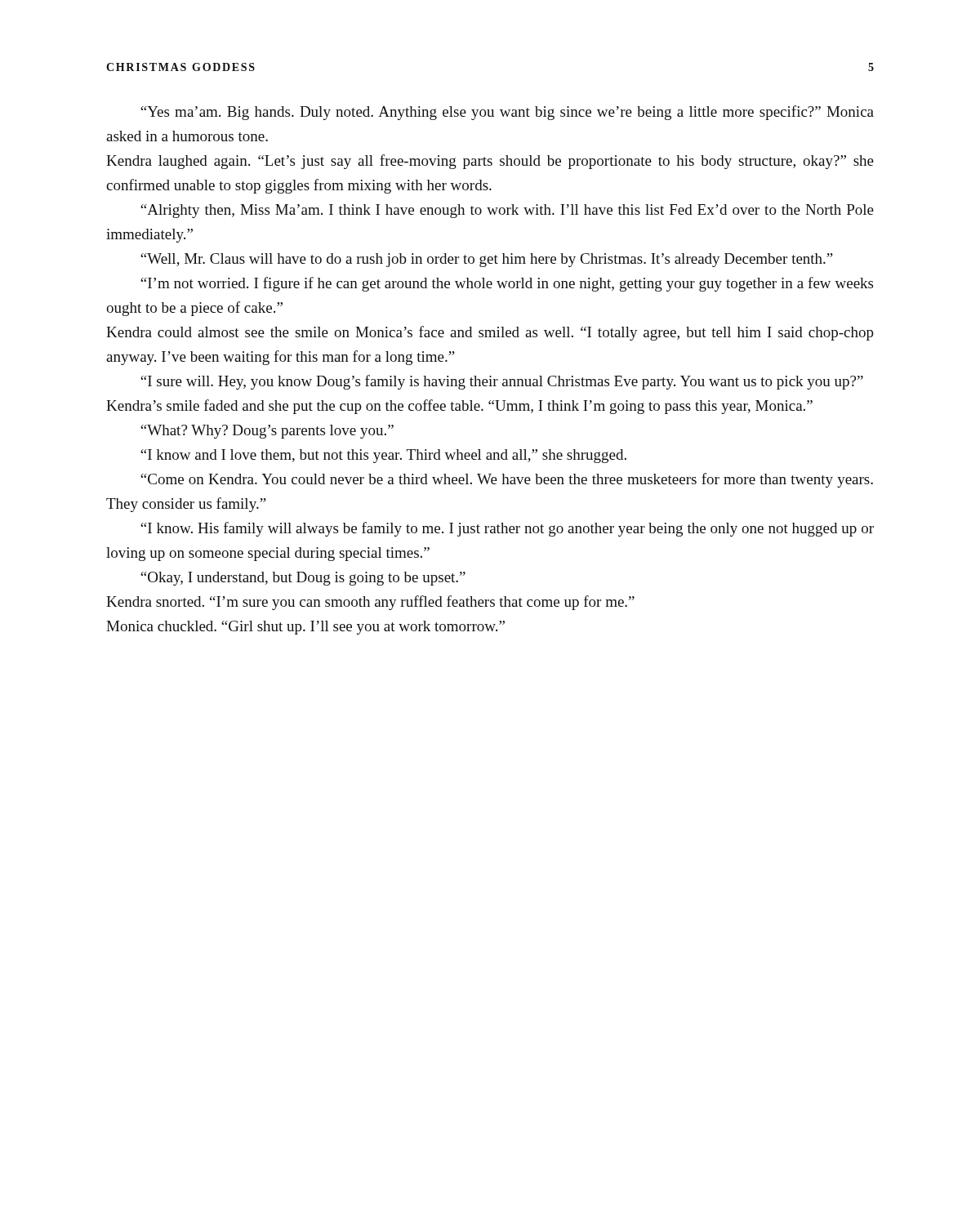
Task: Find the block on this page that starts "“I know. His family will always be family"
Action: (x=490, y=540)
